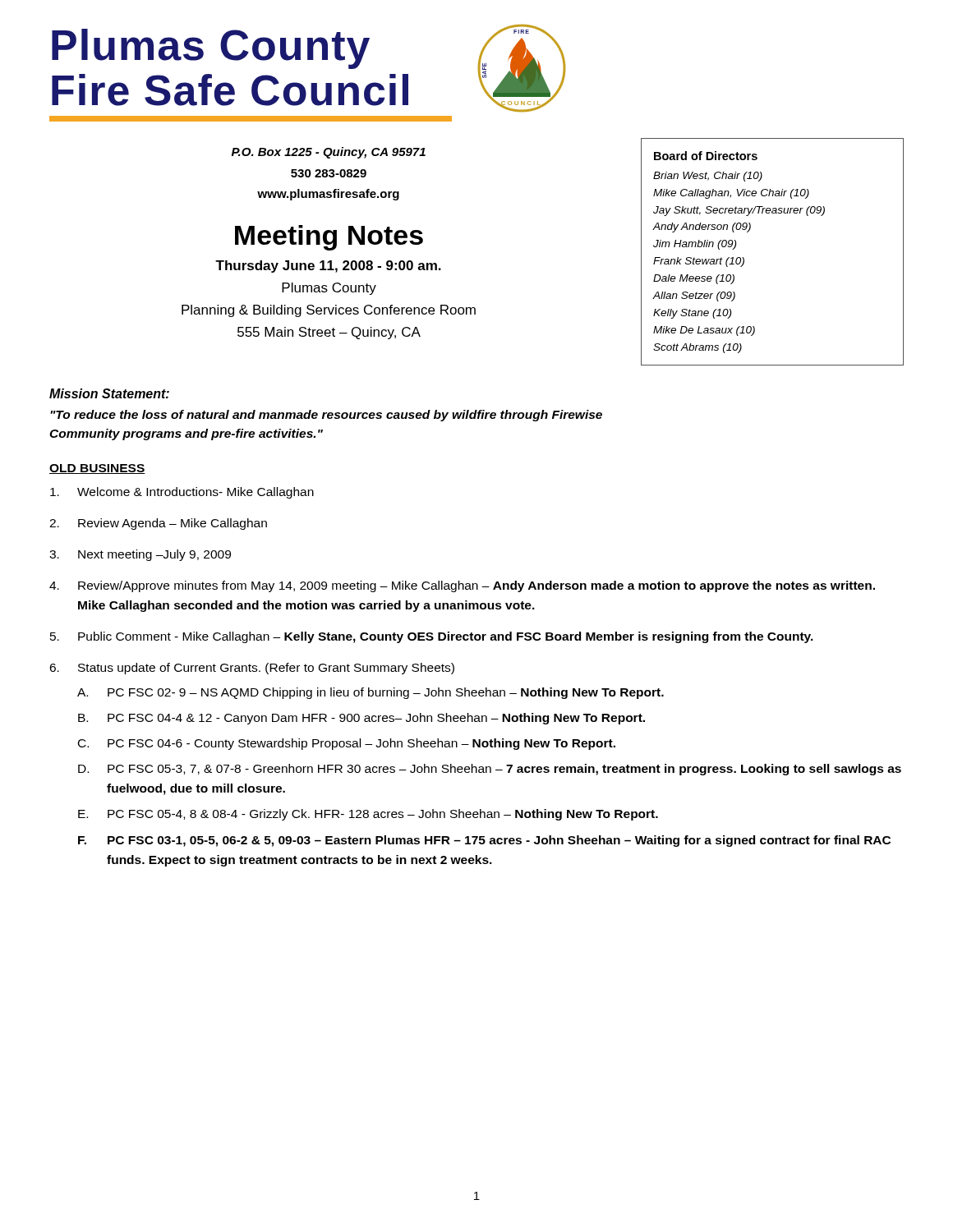Navigate to the element starting "Mission Statement:"

point(110,394)
